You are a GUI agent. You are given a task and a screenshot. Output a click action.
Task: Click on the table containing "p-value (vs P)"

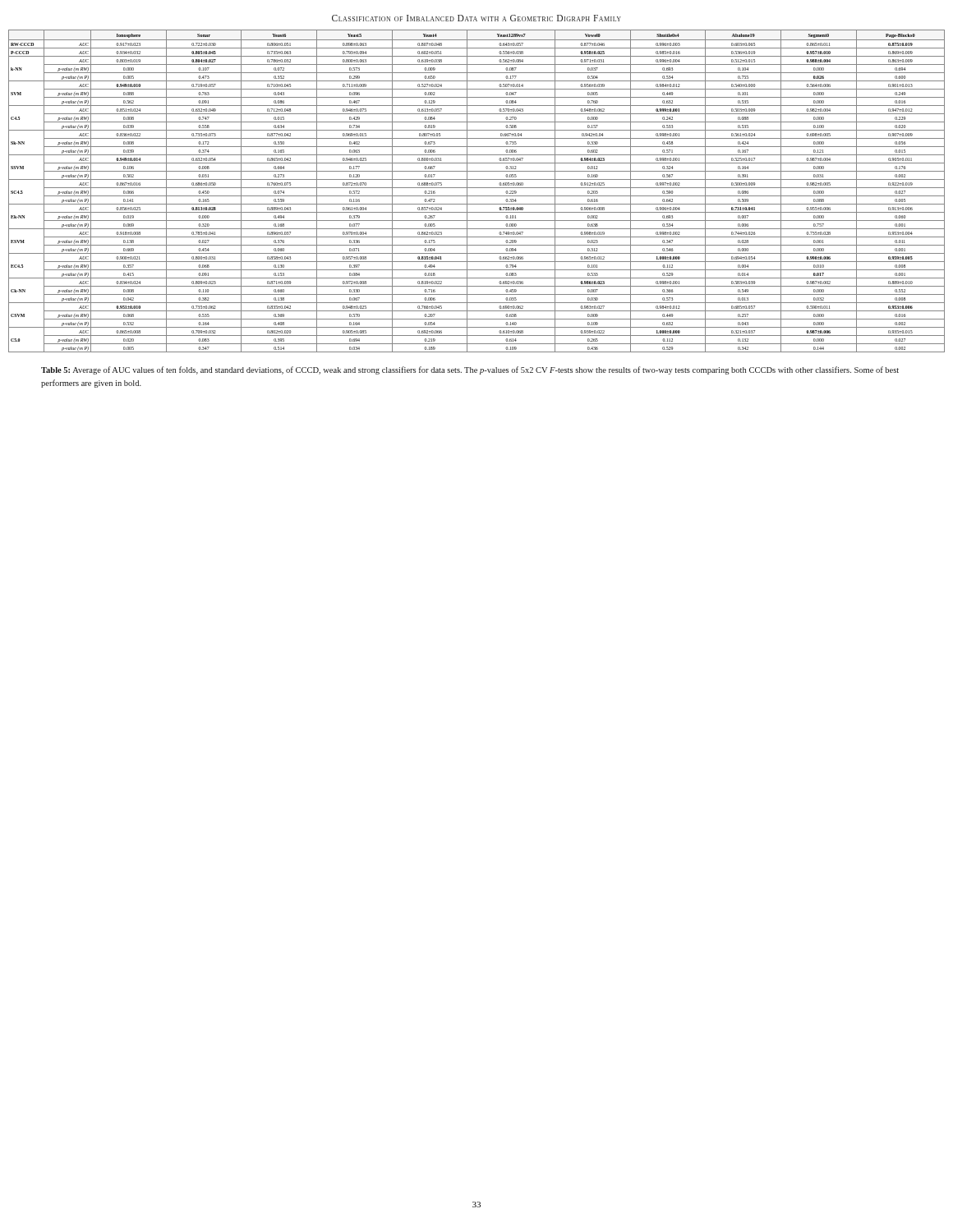[476, 189]
